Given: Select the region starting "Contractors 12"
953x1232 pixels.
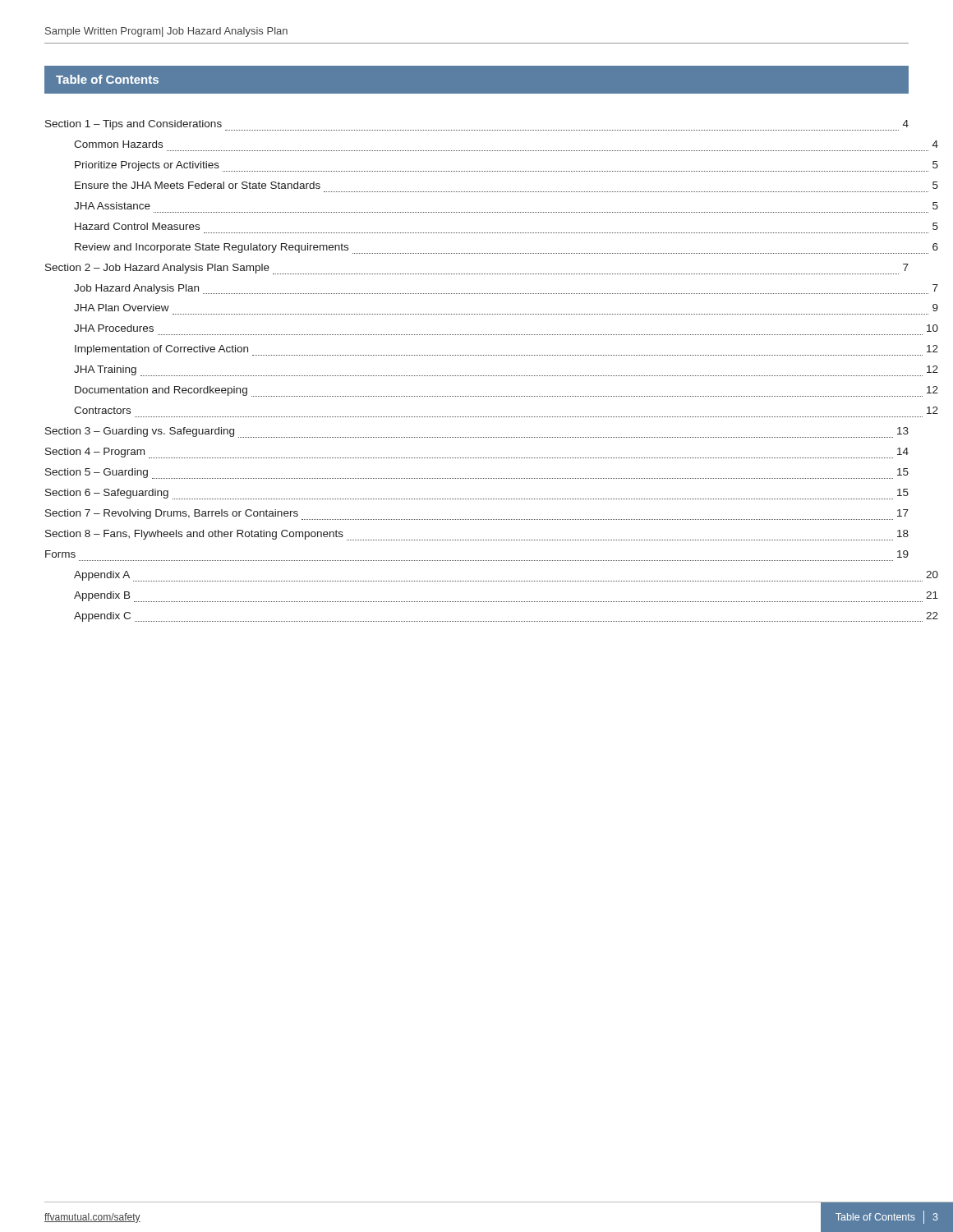Looking at the screenshot, I should click(x=506, y=411).
